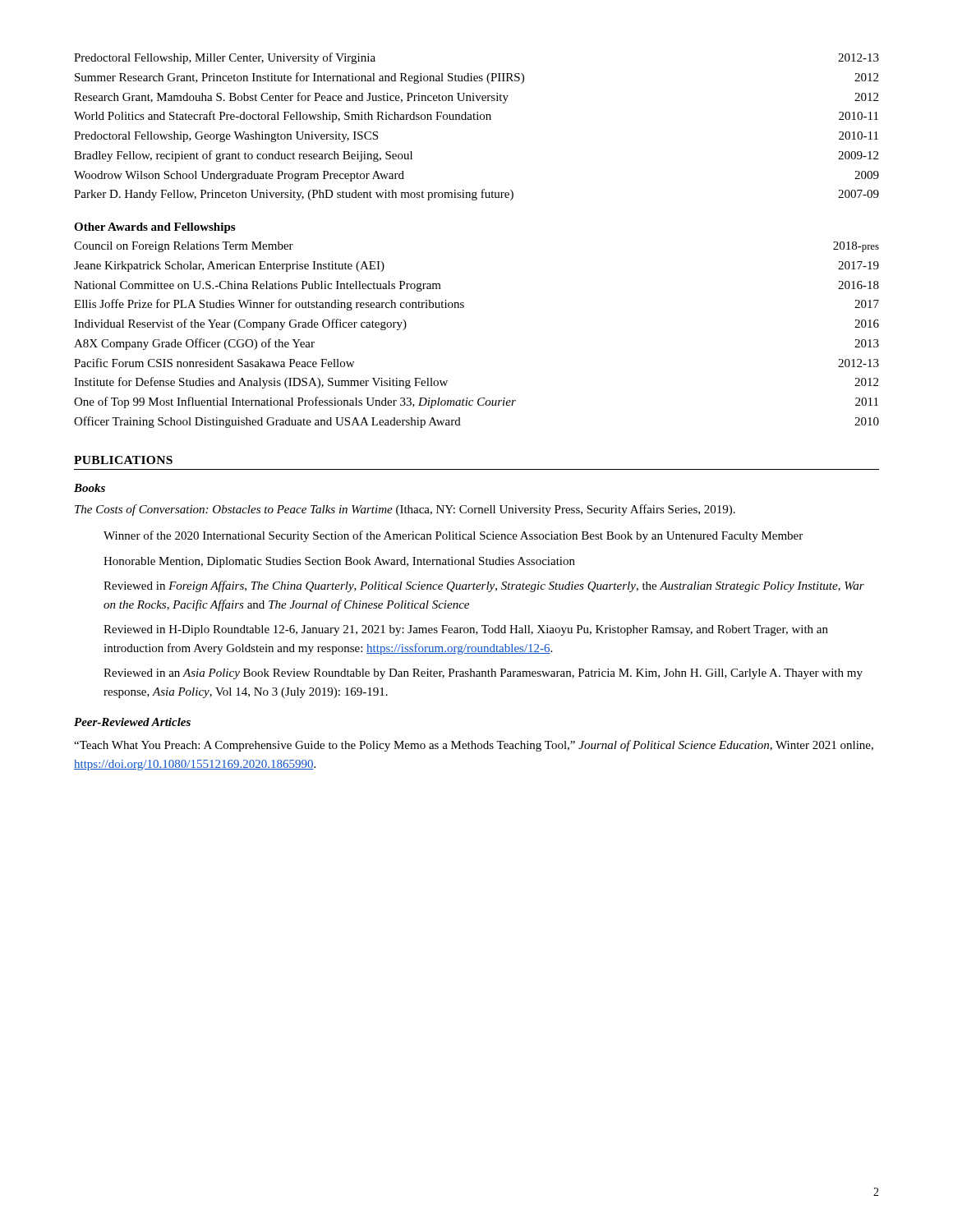This screenshot has height=1232, width=953.
Task: Find the element starting "Officer Training School Distinguished Graduate and"
Action: pos(272,422)
